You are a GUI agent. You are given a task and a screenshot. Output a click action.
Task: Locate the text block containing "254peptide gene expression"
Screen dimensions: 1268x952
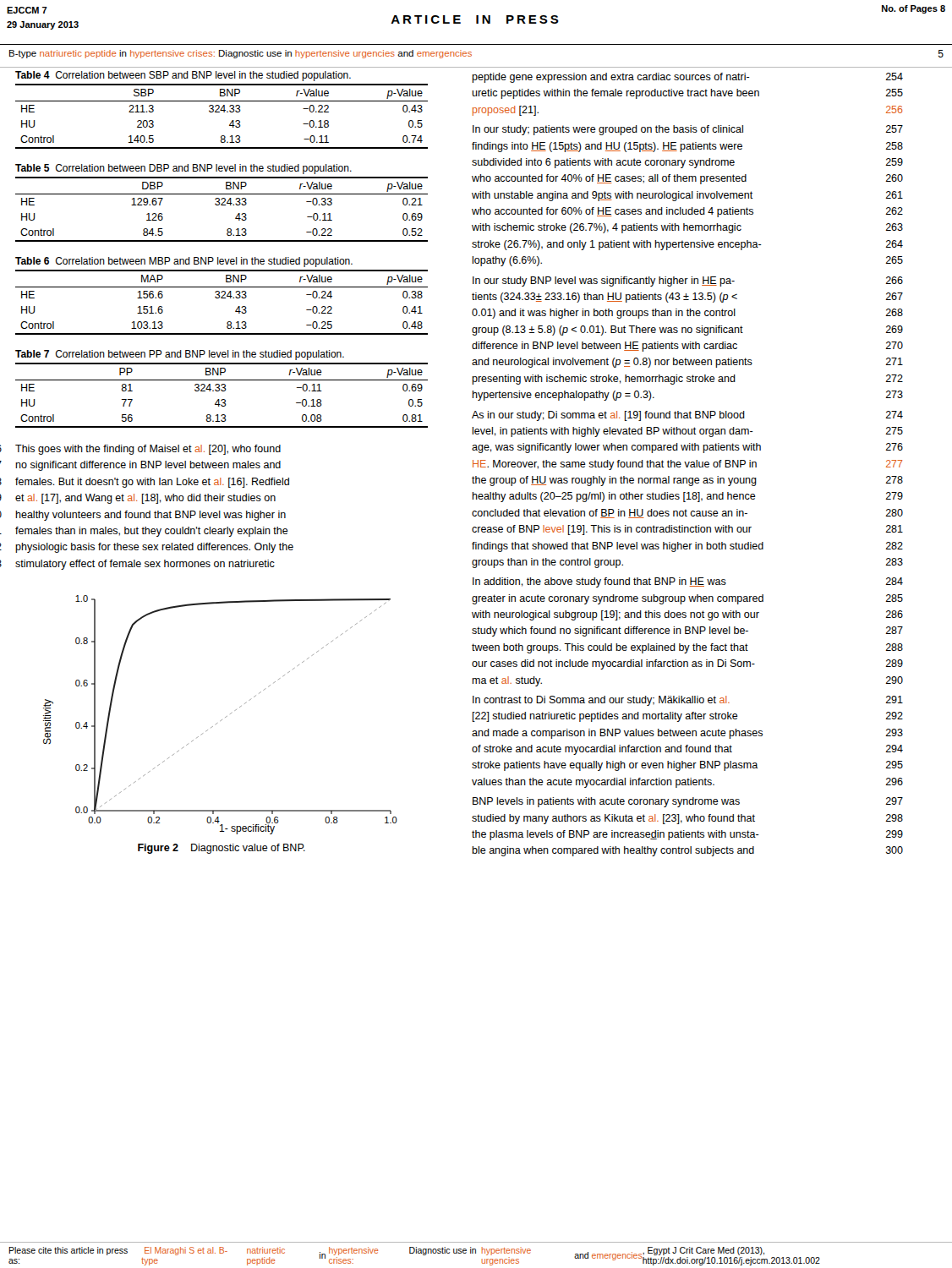click(x=687, y=464)
